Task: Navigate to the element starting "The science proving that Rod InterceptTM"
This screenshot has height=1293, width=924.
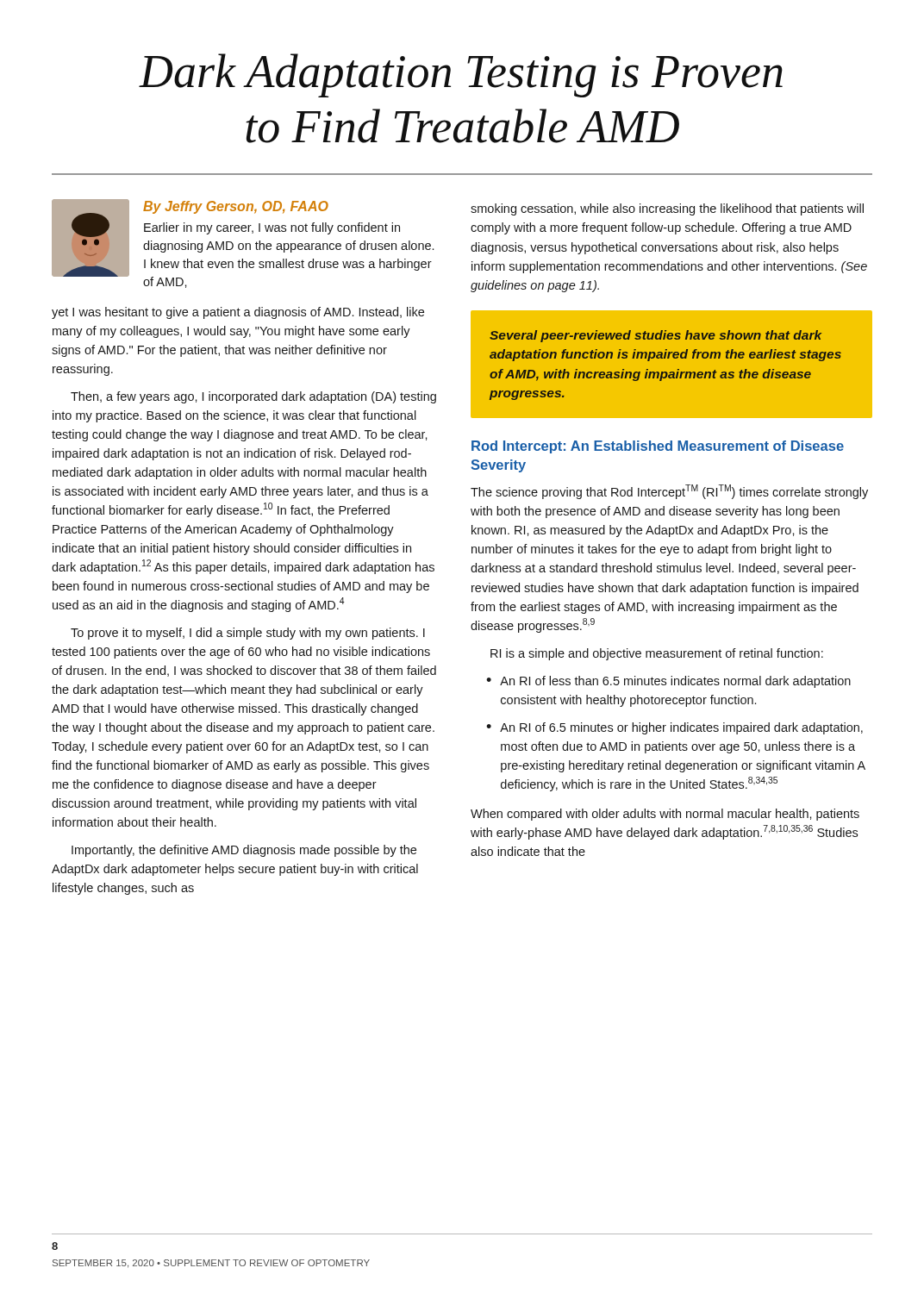Action: click(x=671, y=573)
